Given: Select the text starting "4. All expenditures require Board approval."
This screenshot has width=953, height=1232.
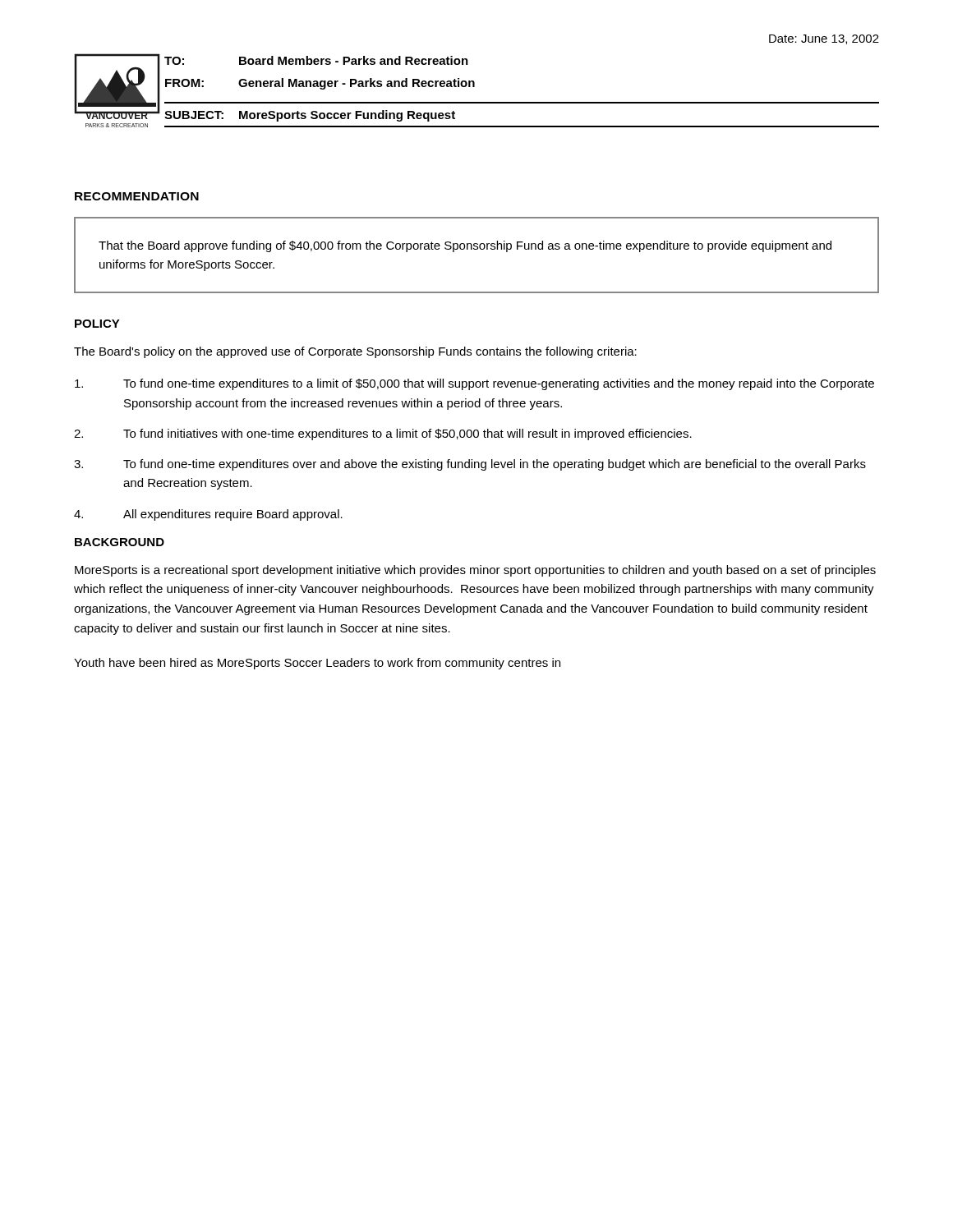Looking at the screenshot, I should (208, 515).
